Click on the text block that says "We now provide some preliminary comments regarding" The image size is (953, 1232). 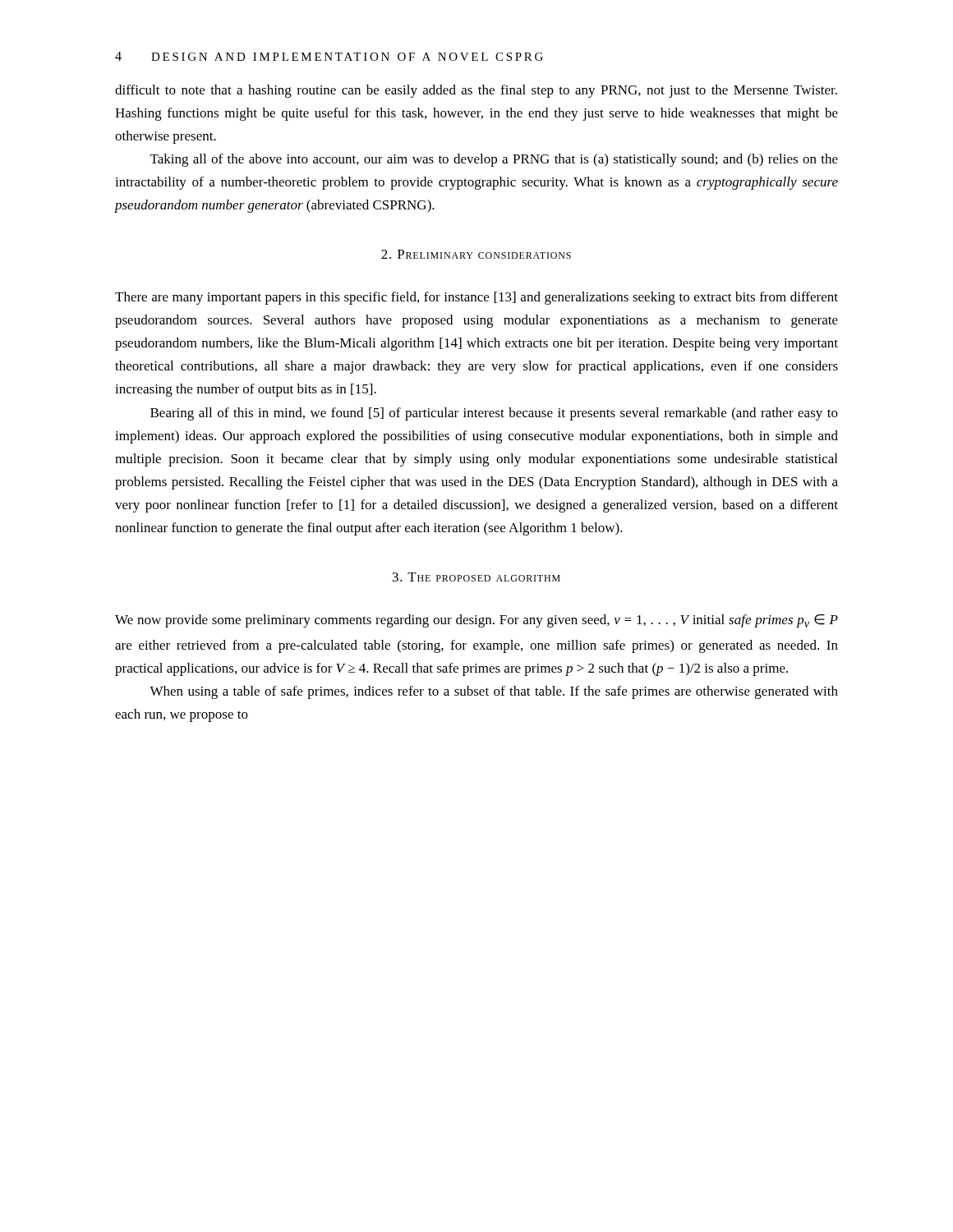click(x=476, y=667)
